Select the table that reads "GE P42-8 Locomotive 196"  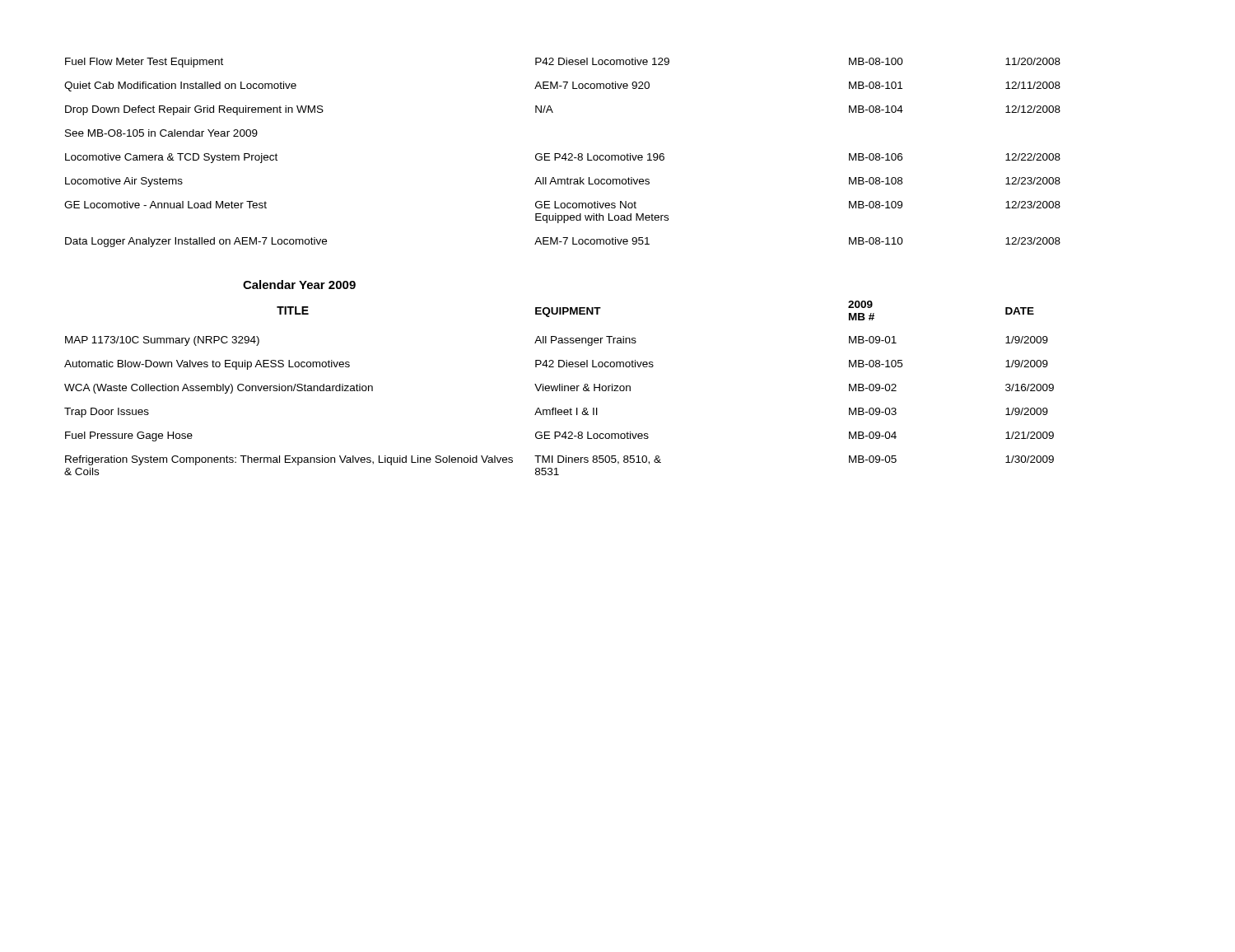pyautogui.click(x=618, y=151)
